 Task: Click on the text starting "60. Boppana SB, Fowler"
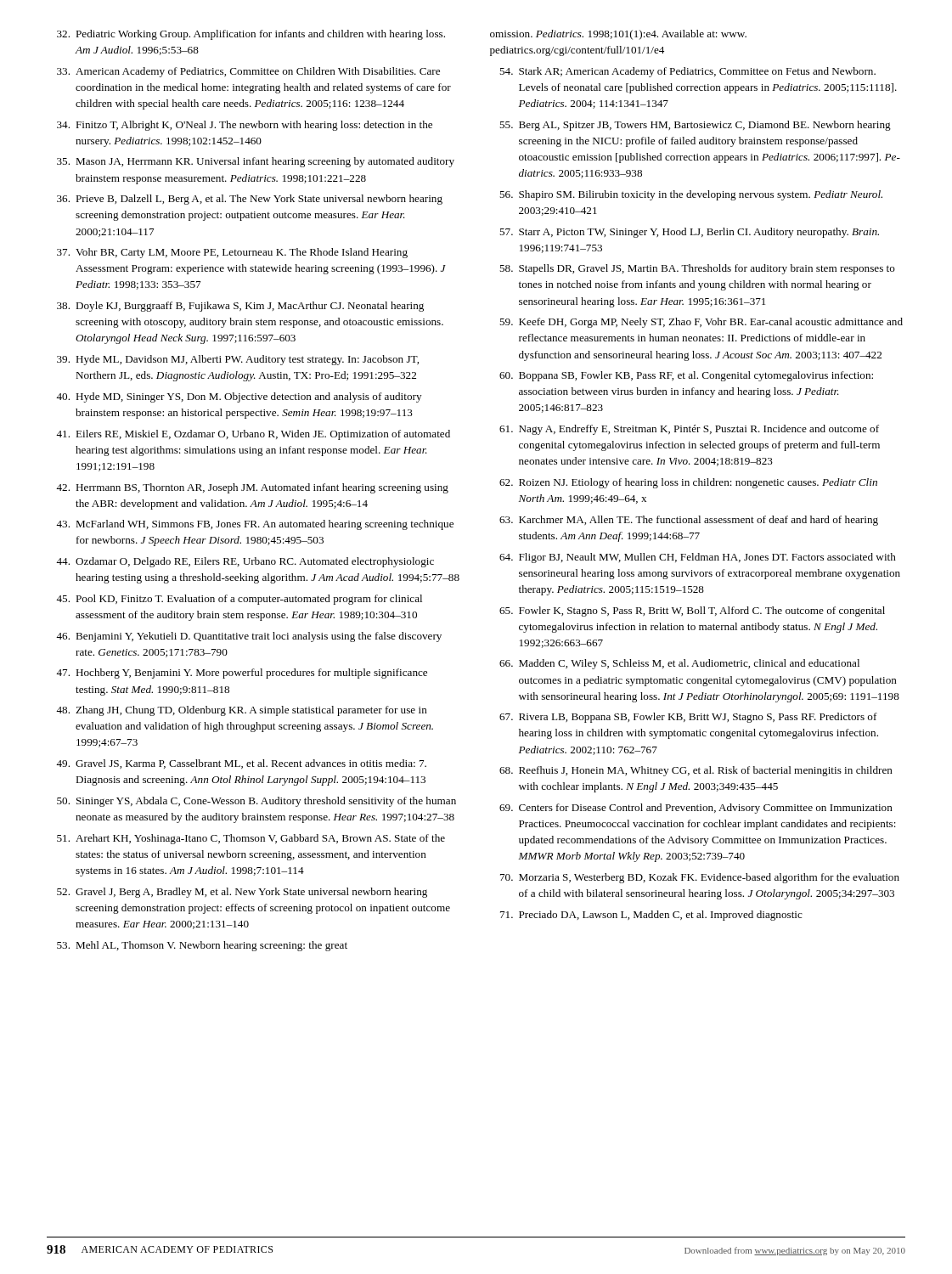click(x=697, y=391)
